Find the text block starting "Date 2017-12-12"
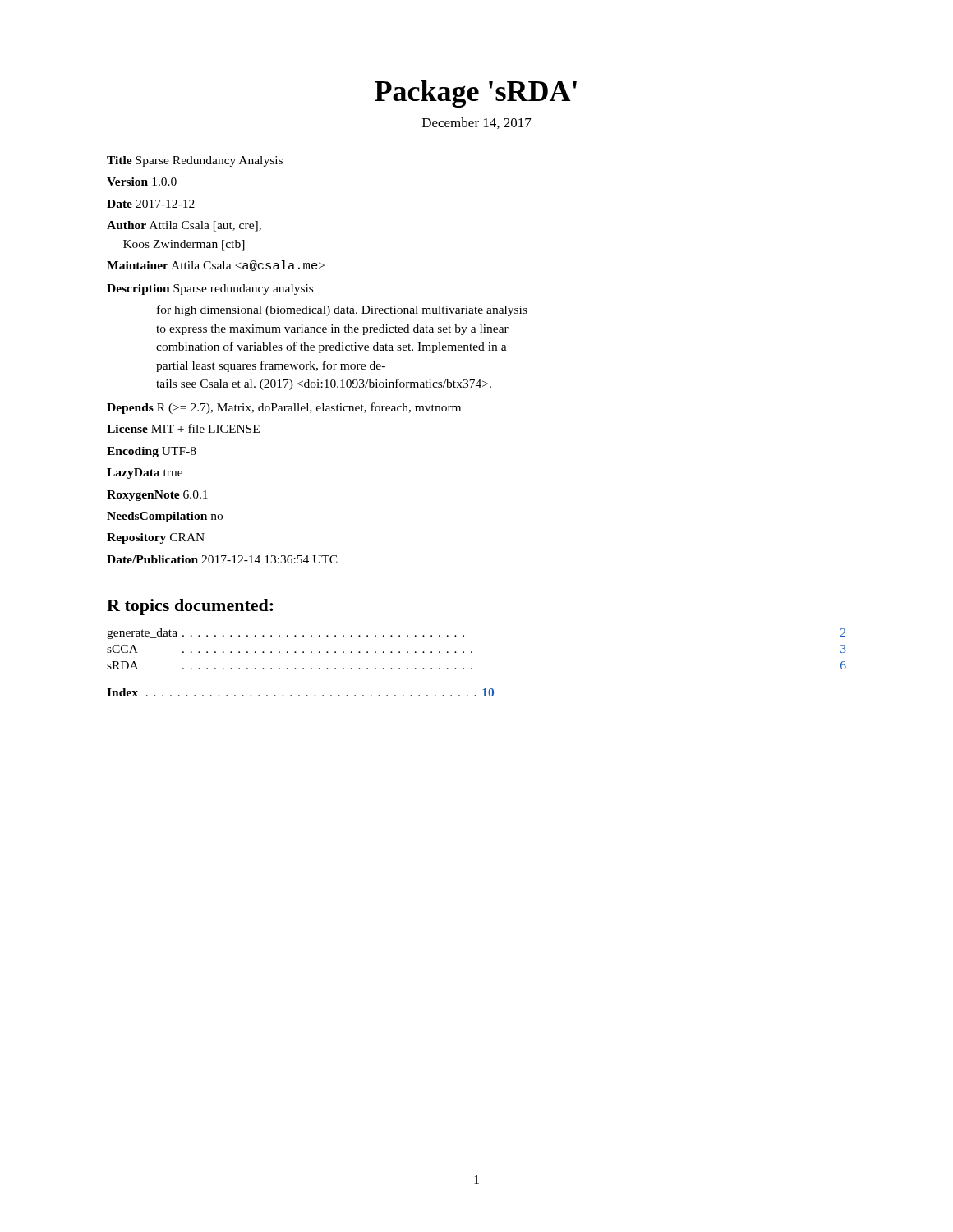Image resolution: width=953 pixels, height=1232 pixels. tap(151, 203)
